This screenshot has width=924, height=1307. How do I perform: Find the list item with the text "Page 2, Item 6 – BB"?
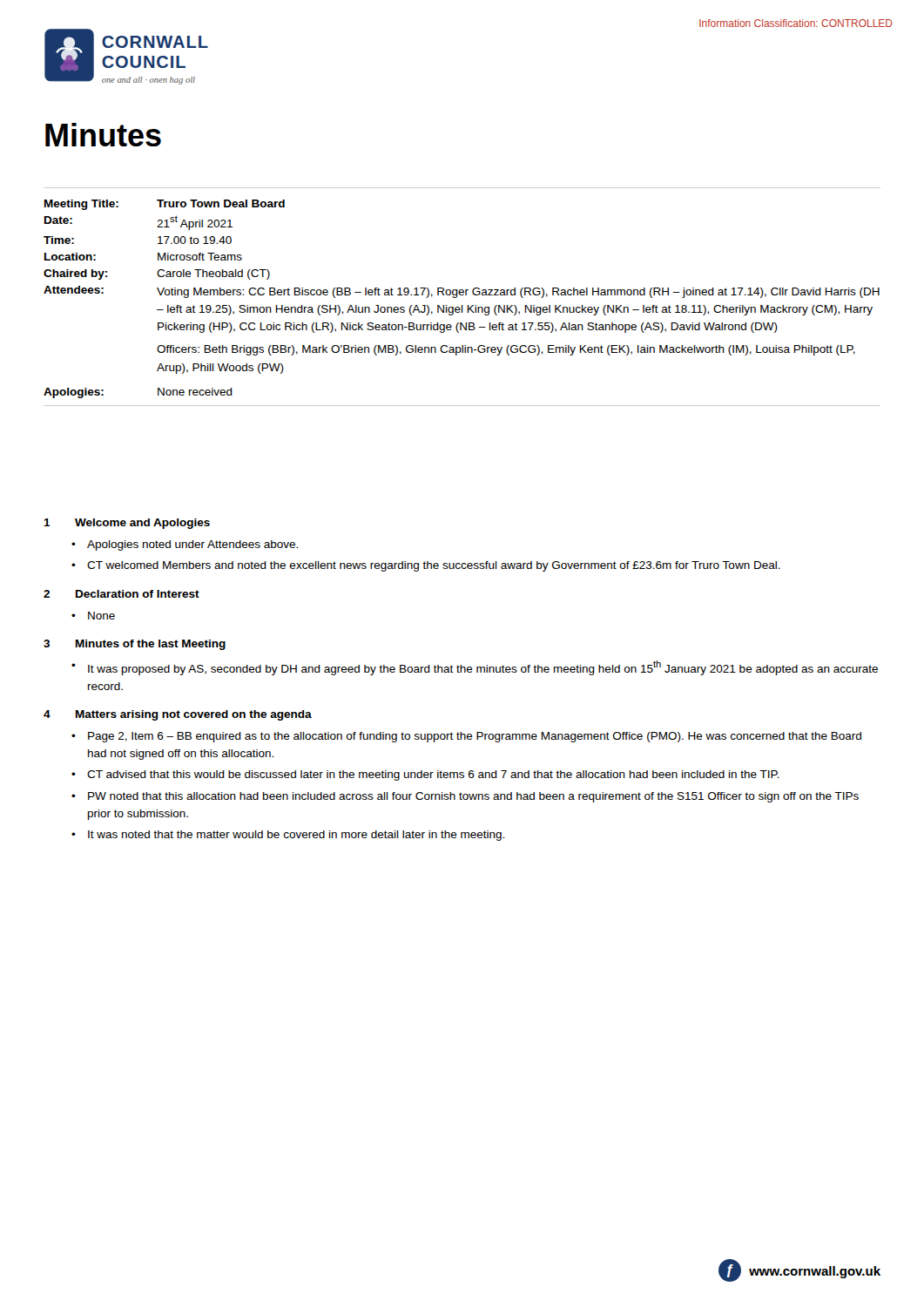point(475,744)
